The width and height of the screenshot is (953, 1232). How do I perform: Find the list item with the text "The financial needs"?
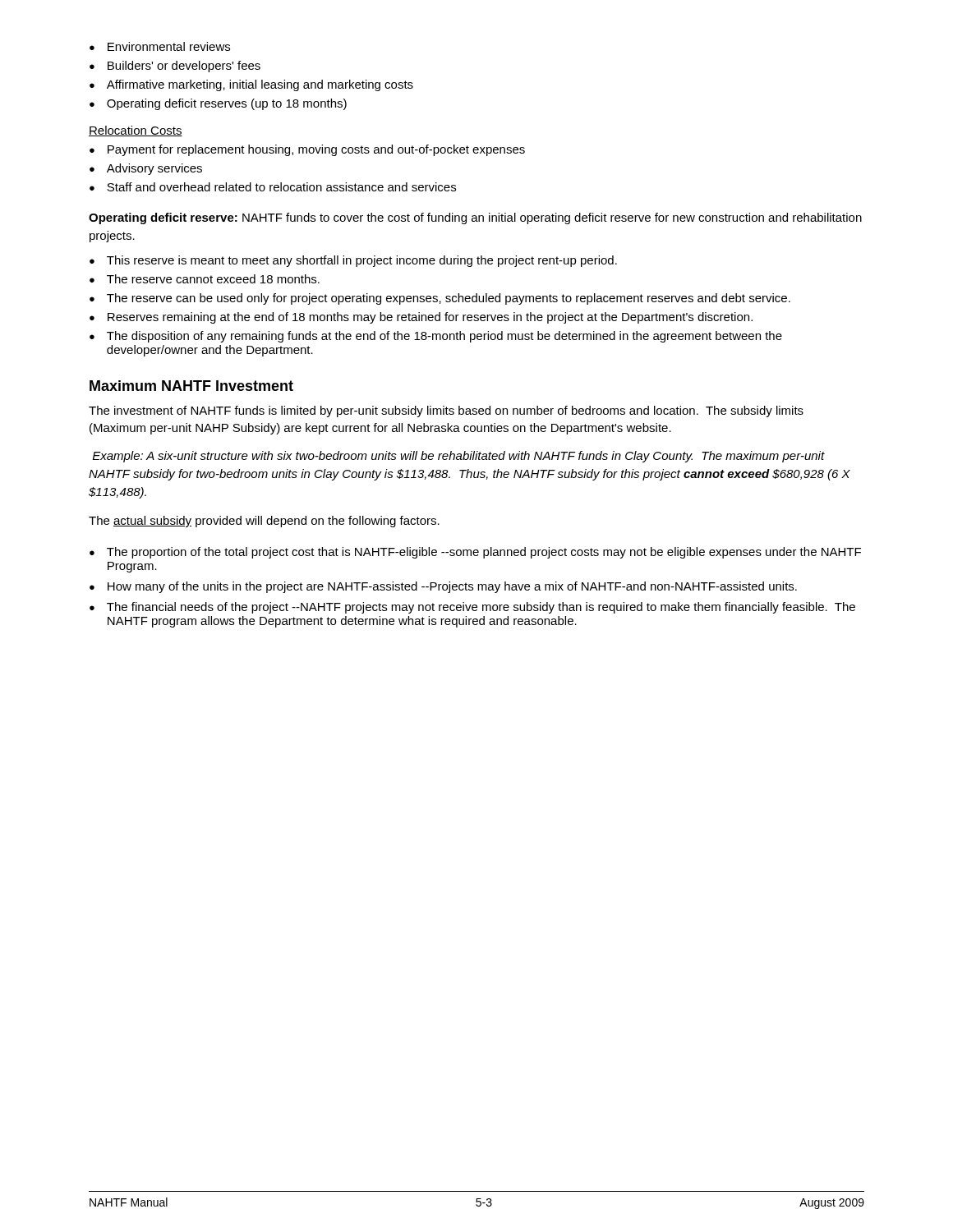[476, 614]
